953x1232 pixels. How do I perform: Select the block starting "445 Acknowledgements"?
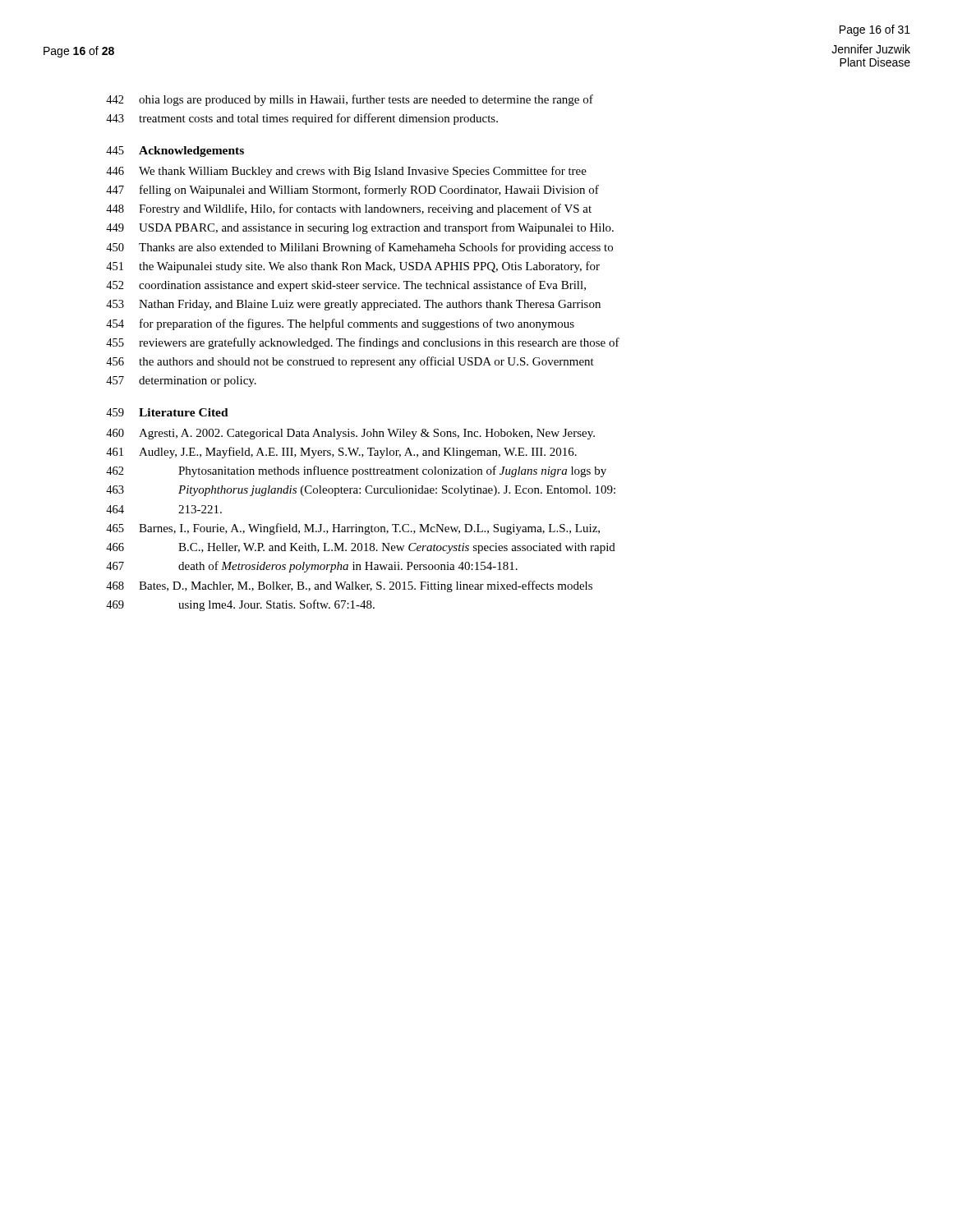pos(175,152)
